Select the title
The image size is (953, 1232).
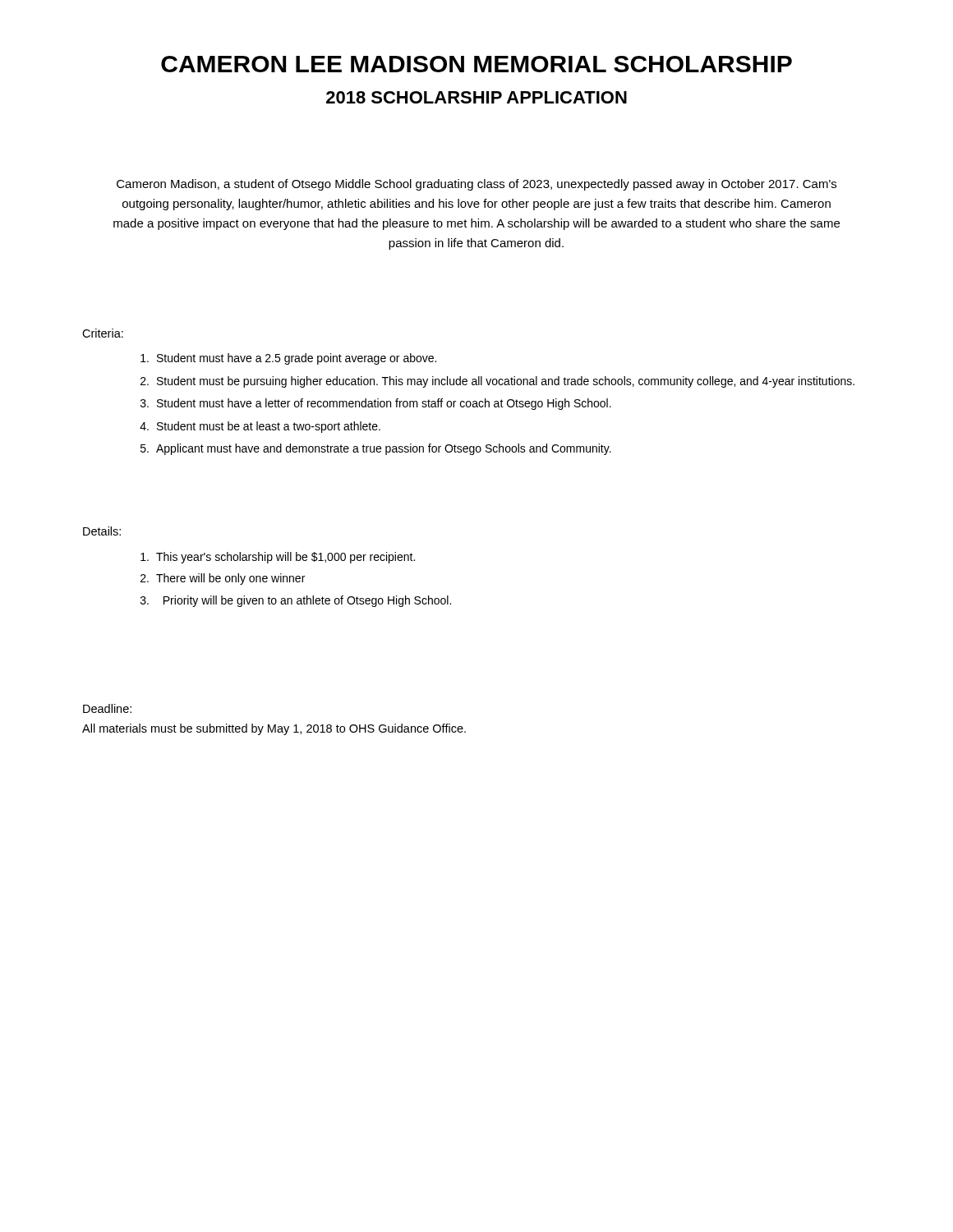(x=476, y=79)
